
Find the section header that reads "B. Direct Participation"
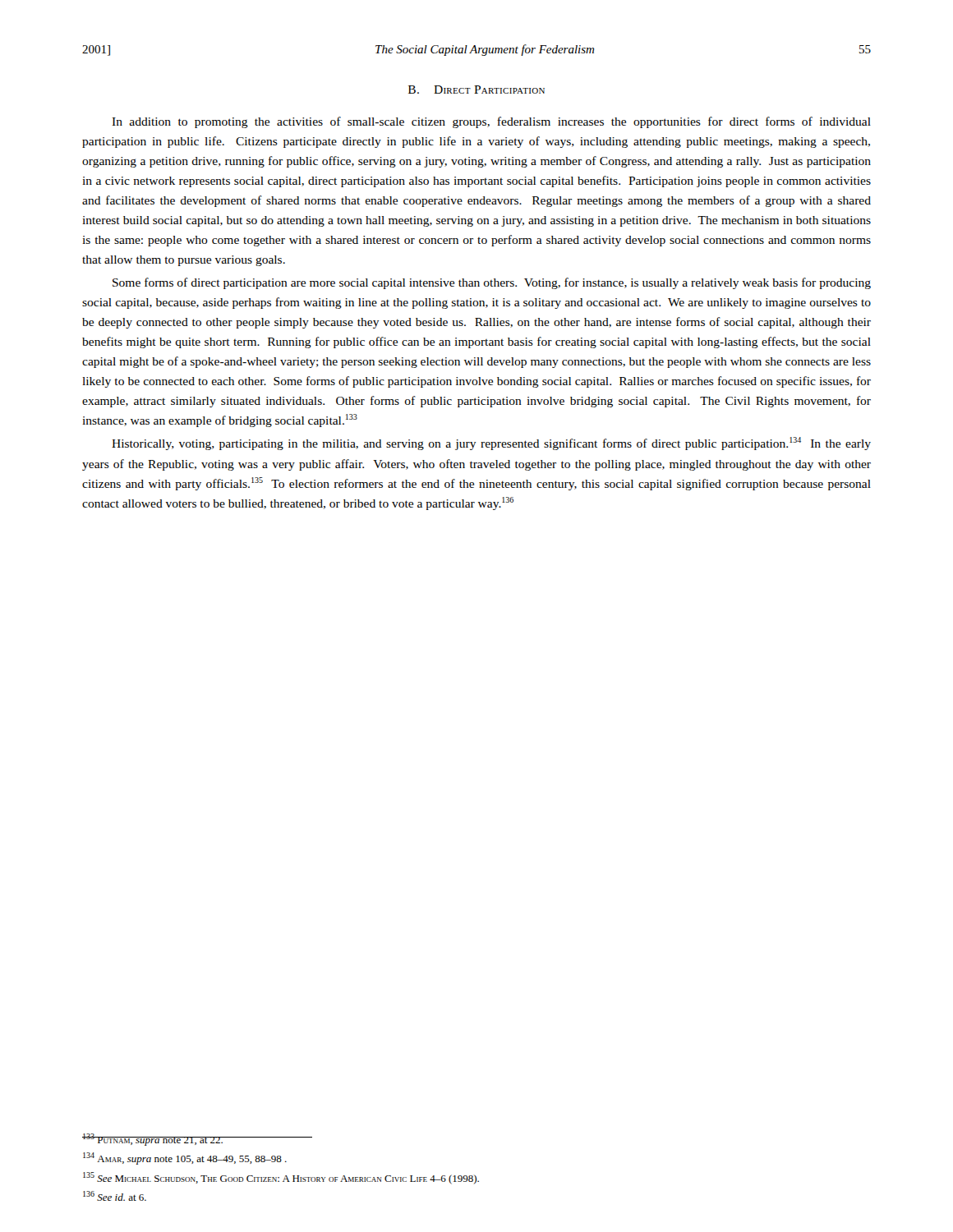tap(476, 89)
